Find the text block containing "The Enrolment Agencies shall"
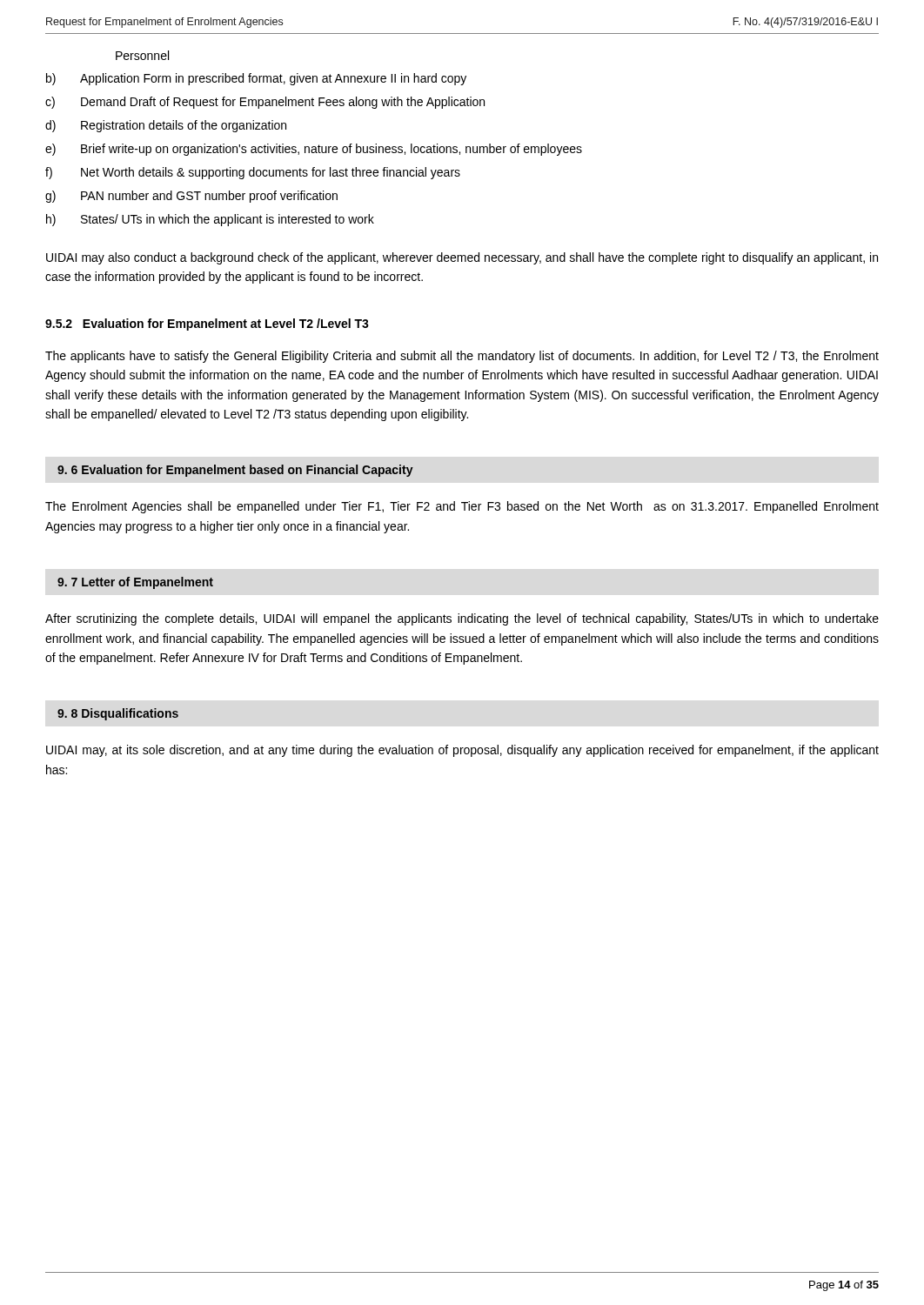 coord(462,516)
